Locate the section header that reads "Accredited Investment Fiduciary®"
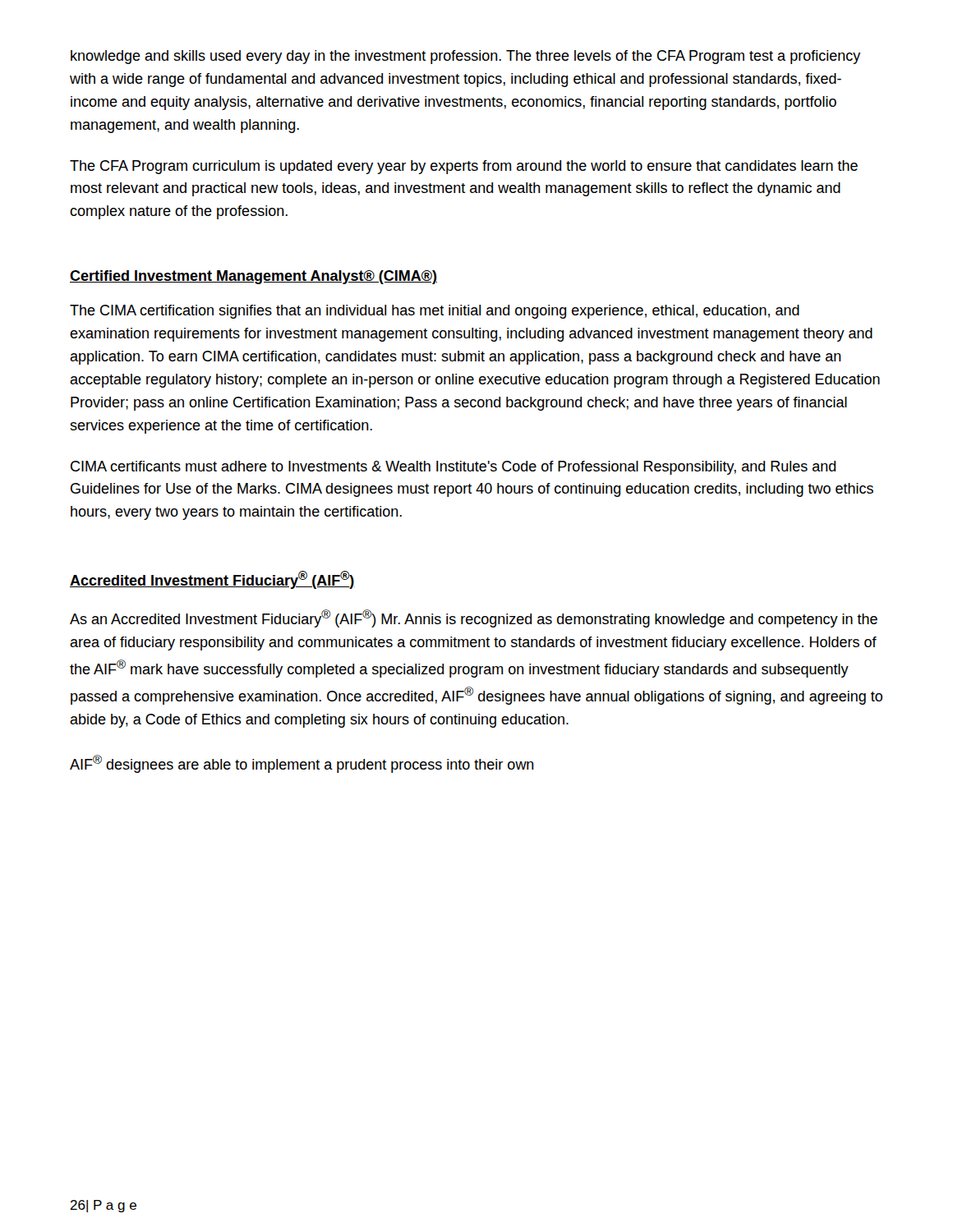This screenshot has width=953, height=1232. (212, 579)
